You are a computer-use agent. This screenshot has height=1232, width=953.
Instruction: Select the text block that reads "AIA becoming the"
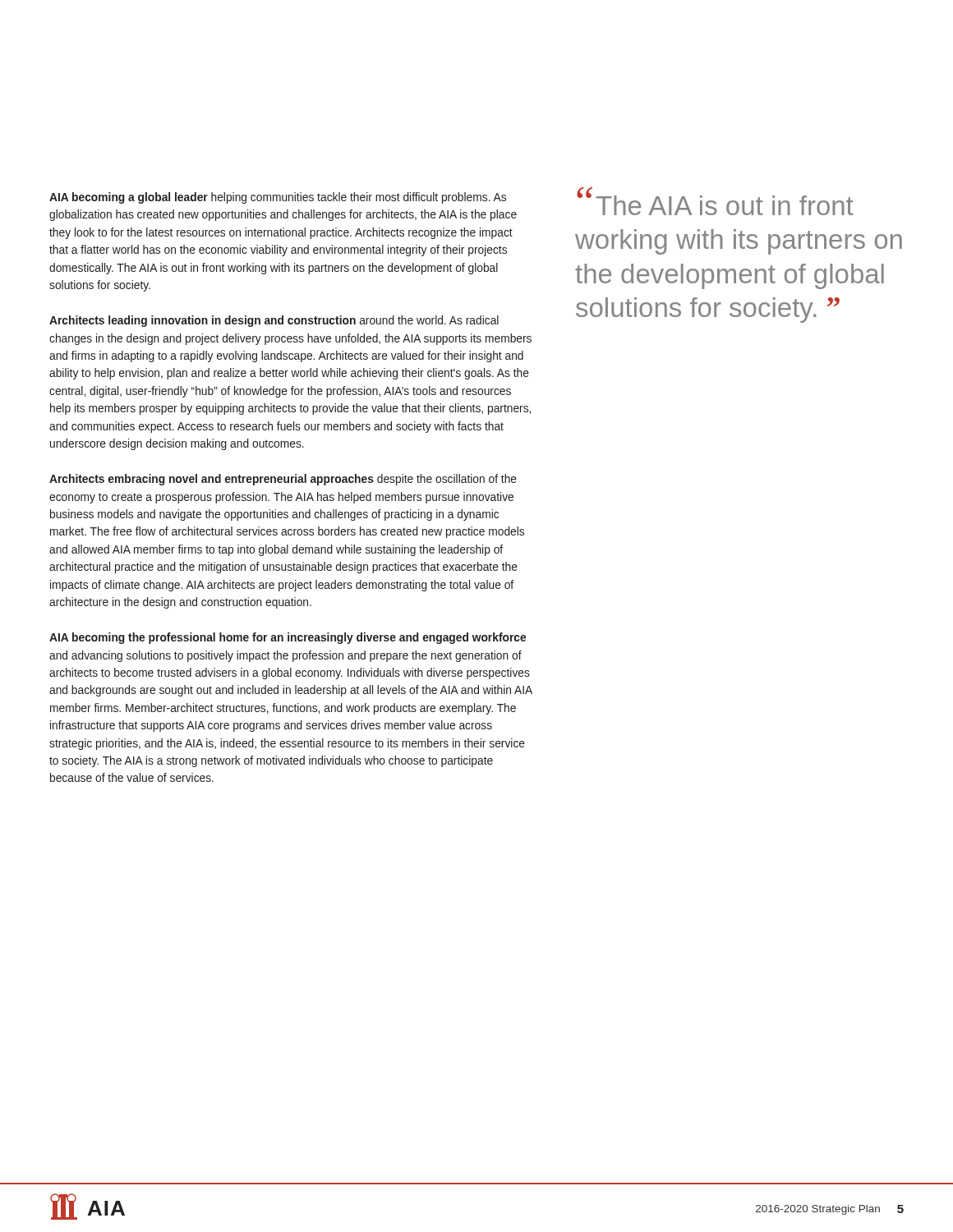291,708
